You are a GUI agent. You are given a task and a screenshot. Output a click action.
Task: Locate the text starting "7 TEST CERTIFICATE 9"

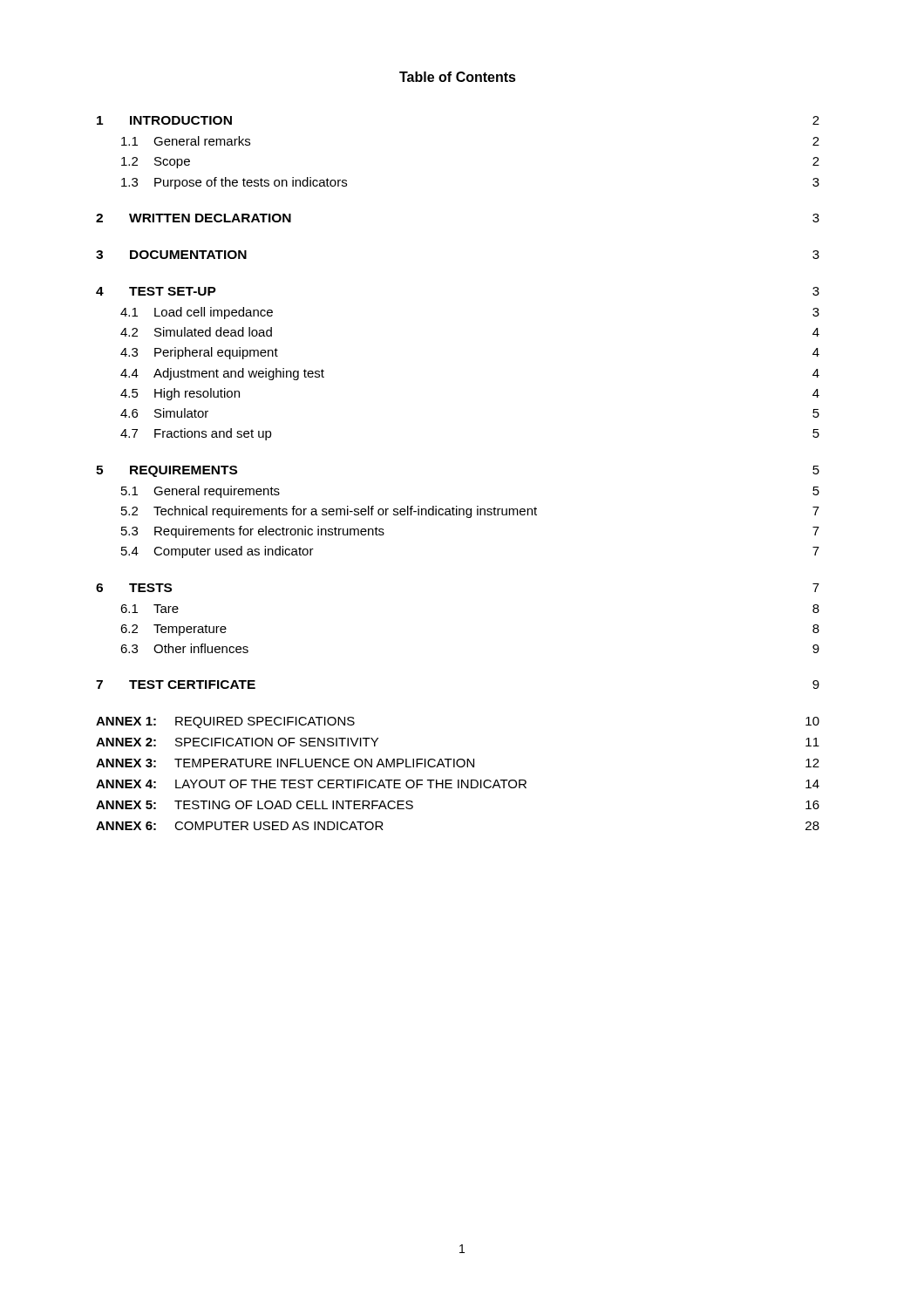click(190, 684)
